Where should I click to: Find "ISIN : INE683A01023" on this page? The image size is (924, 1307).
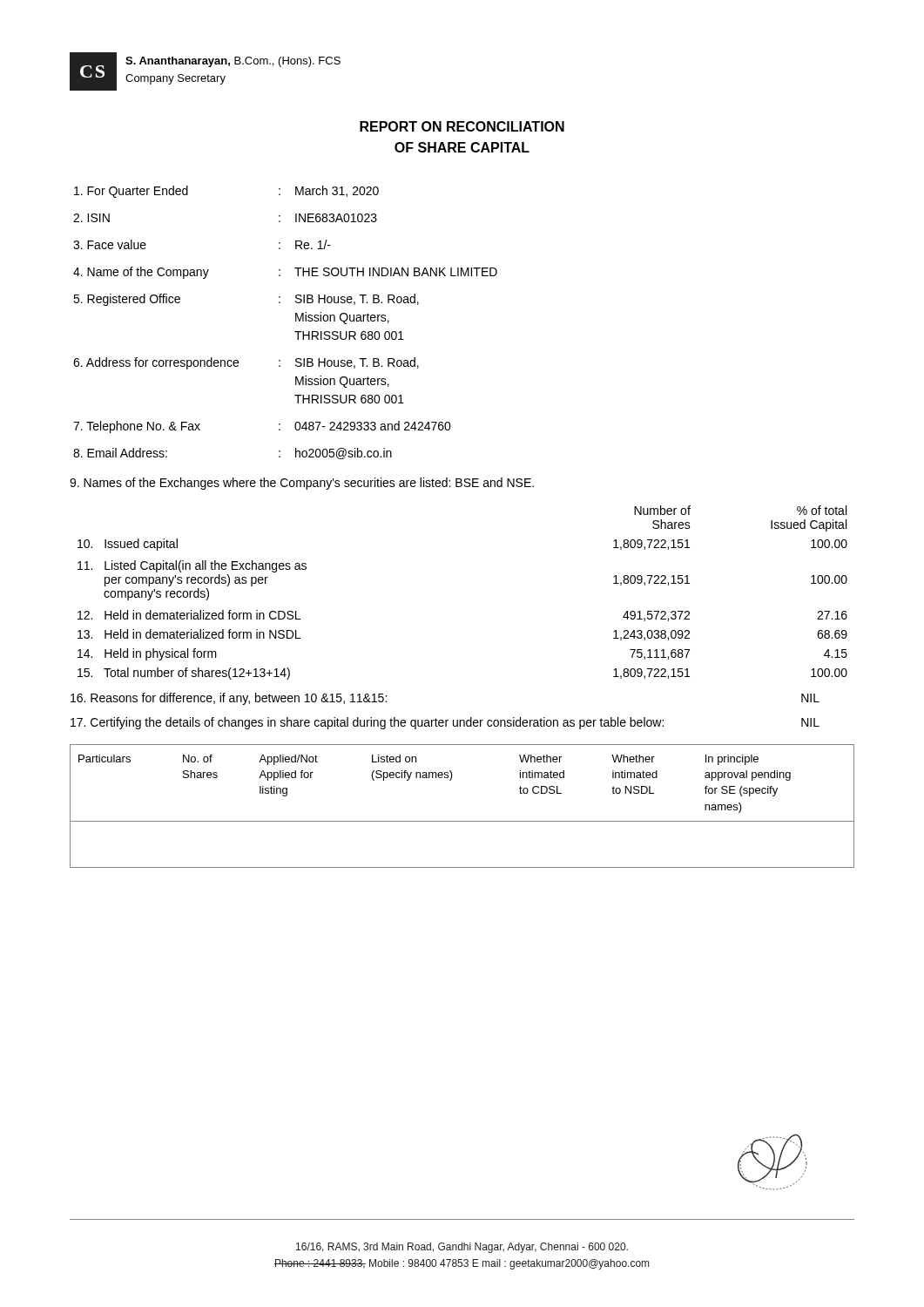tap(94, 217)
